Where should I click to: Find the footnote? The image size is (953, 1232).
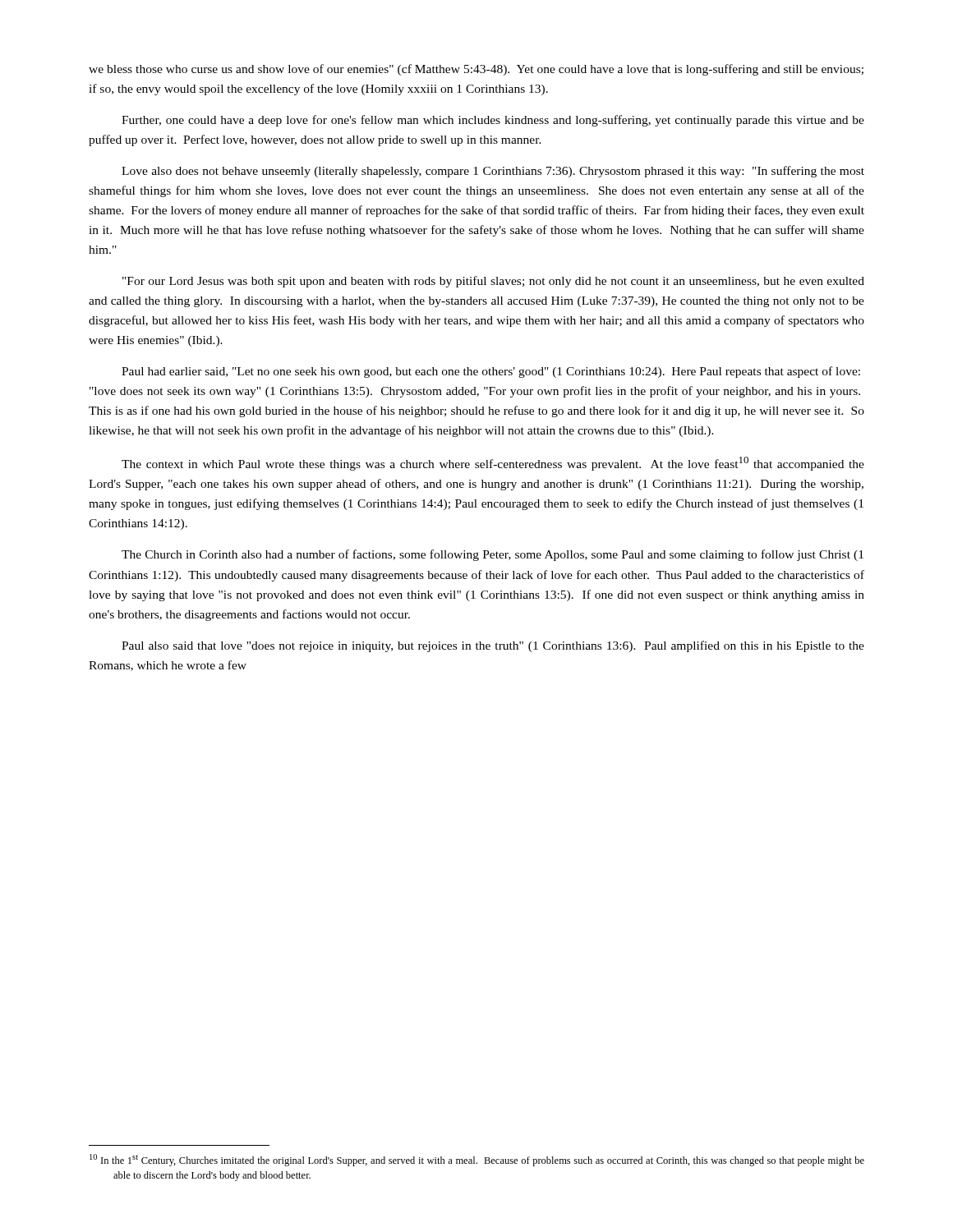(476, 1167)
